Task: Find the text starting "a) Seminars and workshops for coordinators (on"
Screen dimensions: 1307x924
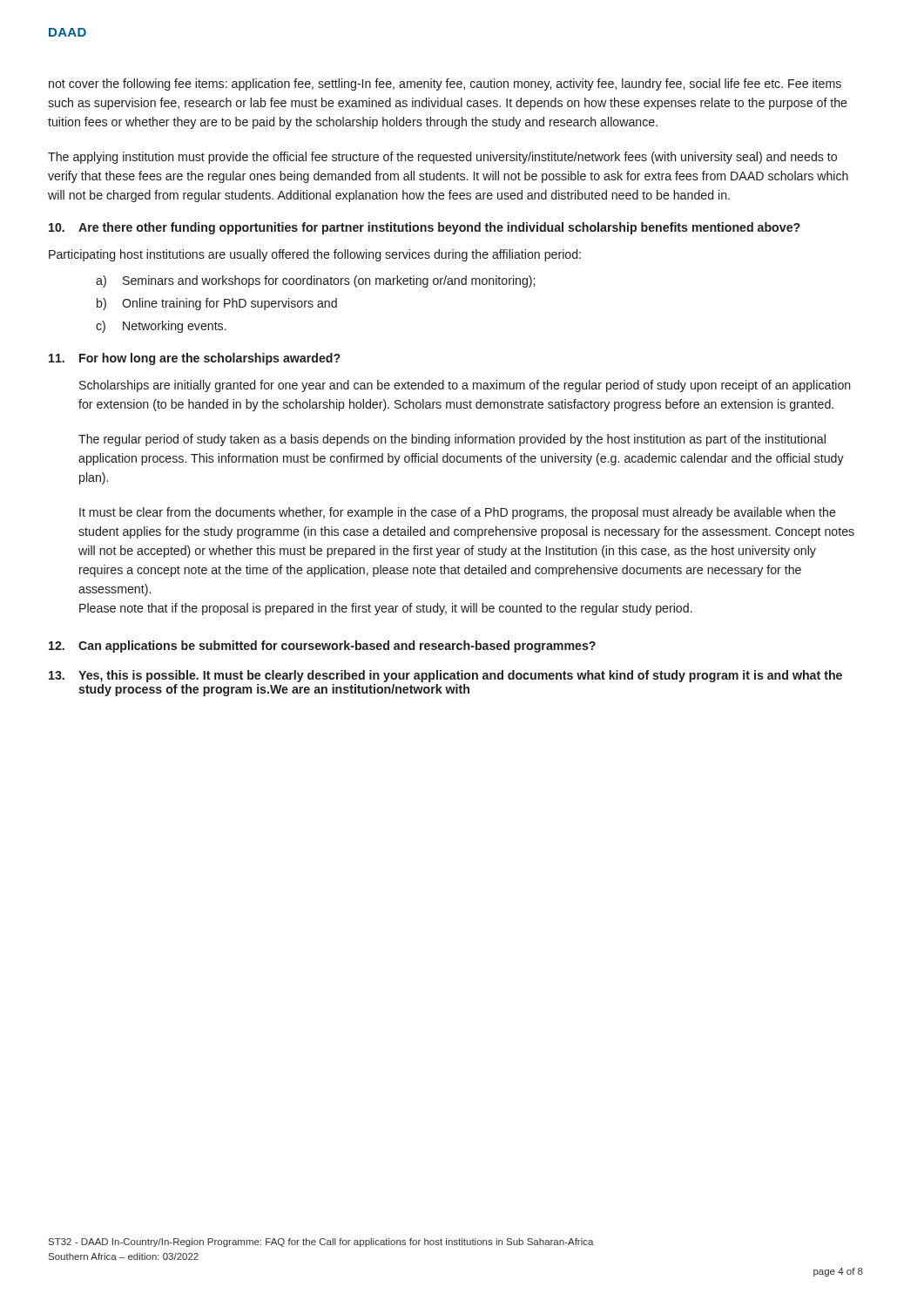Action: (316, 281)
